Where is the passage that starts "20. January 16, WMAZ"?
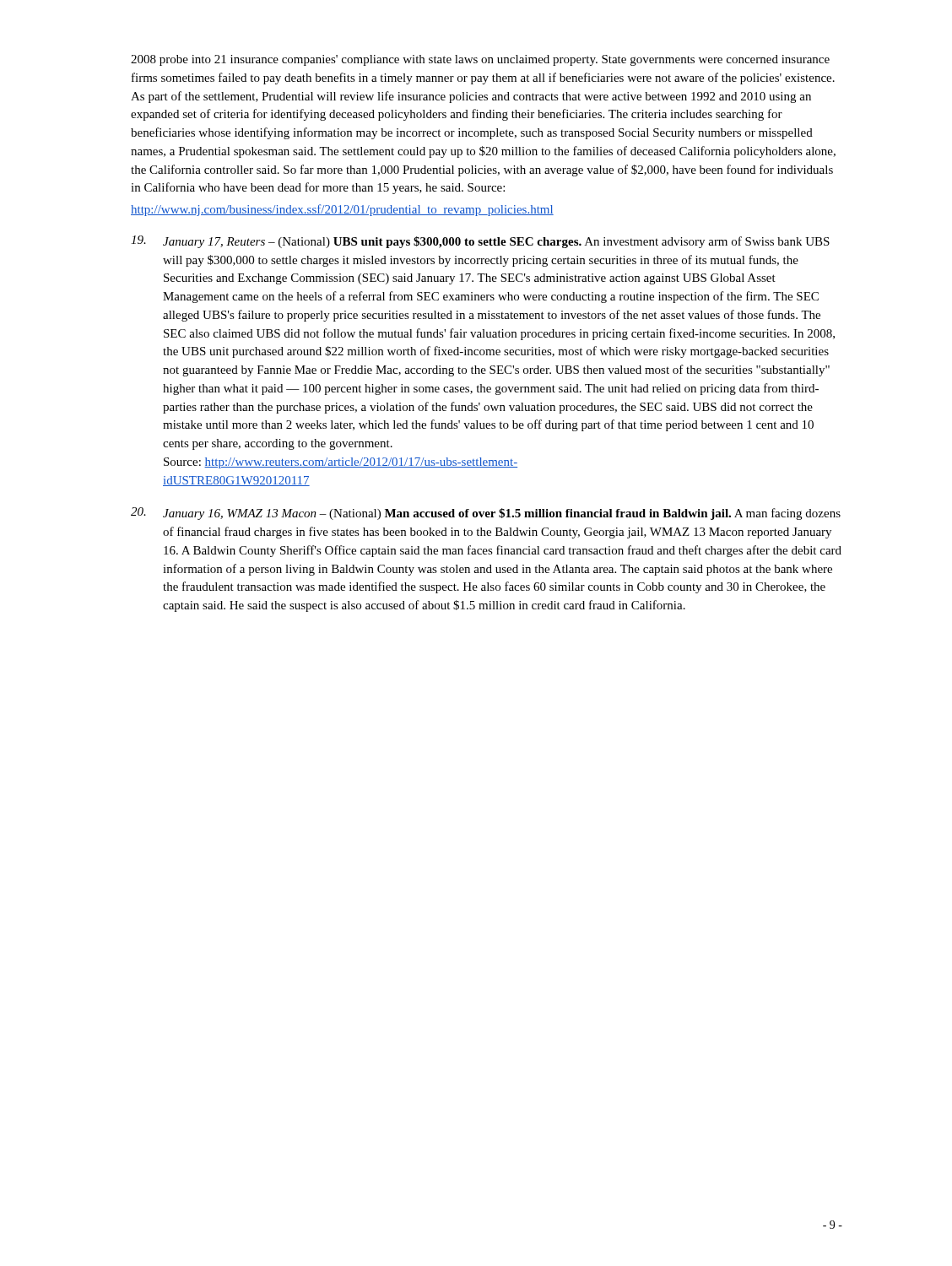952x1266 pixels. pyautogui.click(x=487, y=560)
